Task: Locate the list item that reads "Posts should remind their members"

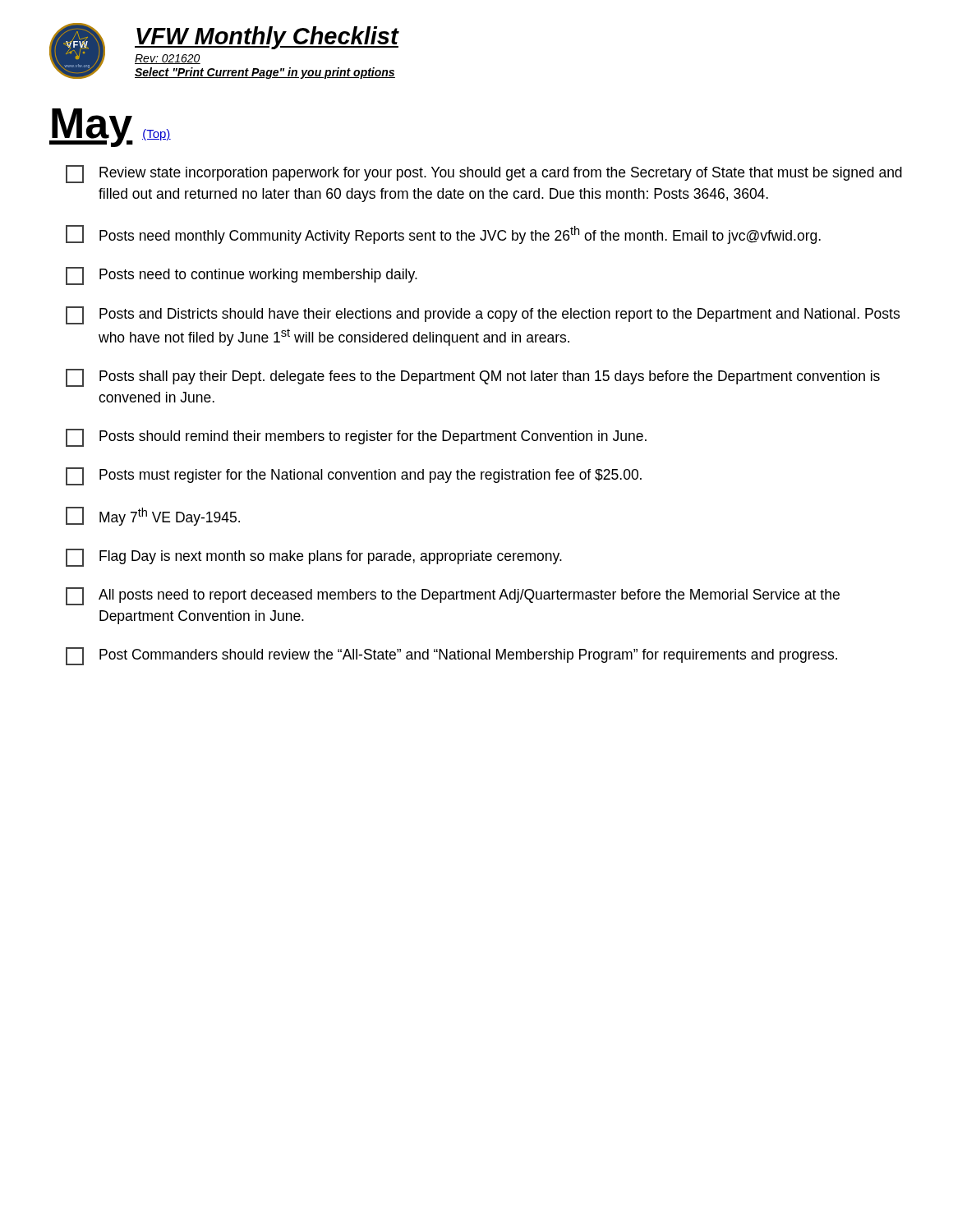Action: tap(485, 437)
